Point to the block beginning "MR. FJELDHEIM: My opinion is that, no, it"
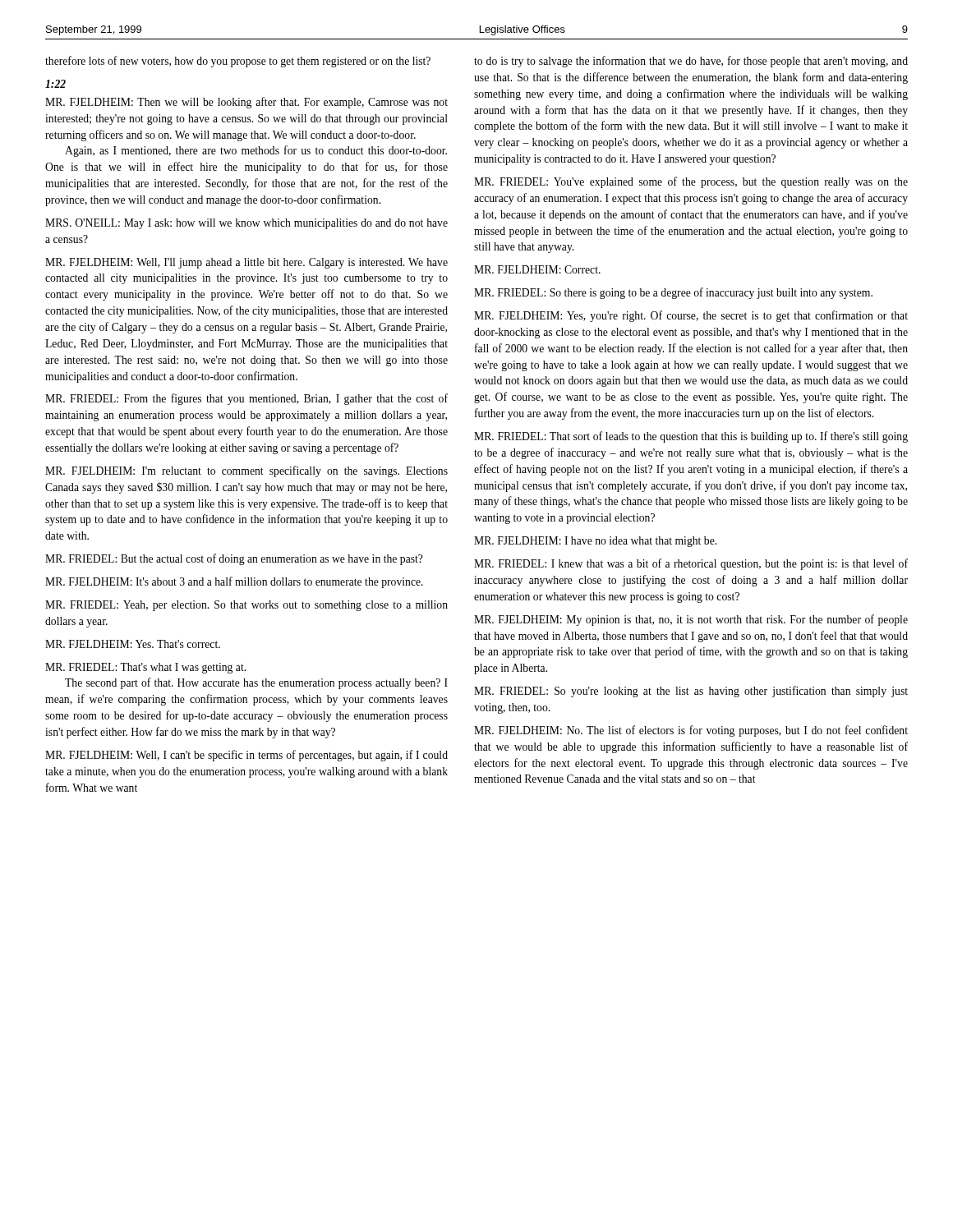The height and width of the screenshot is (1232, 953). pyautogui.click(x=691, y=644)
